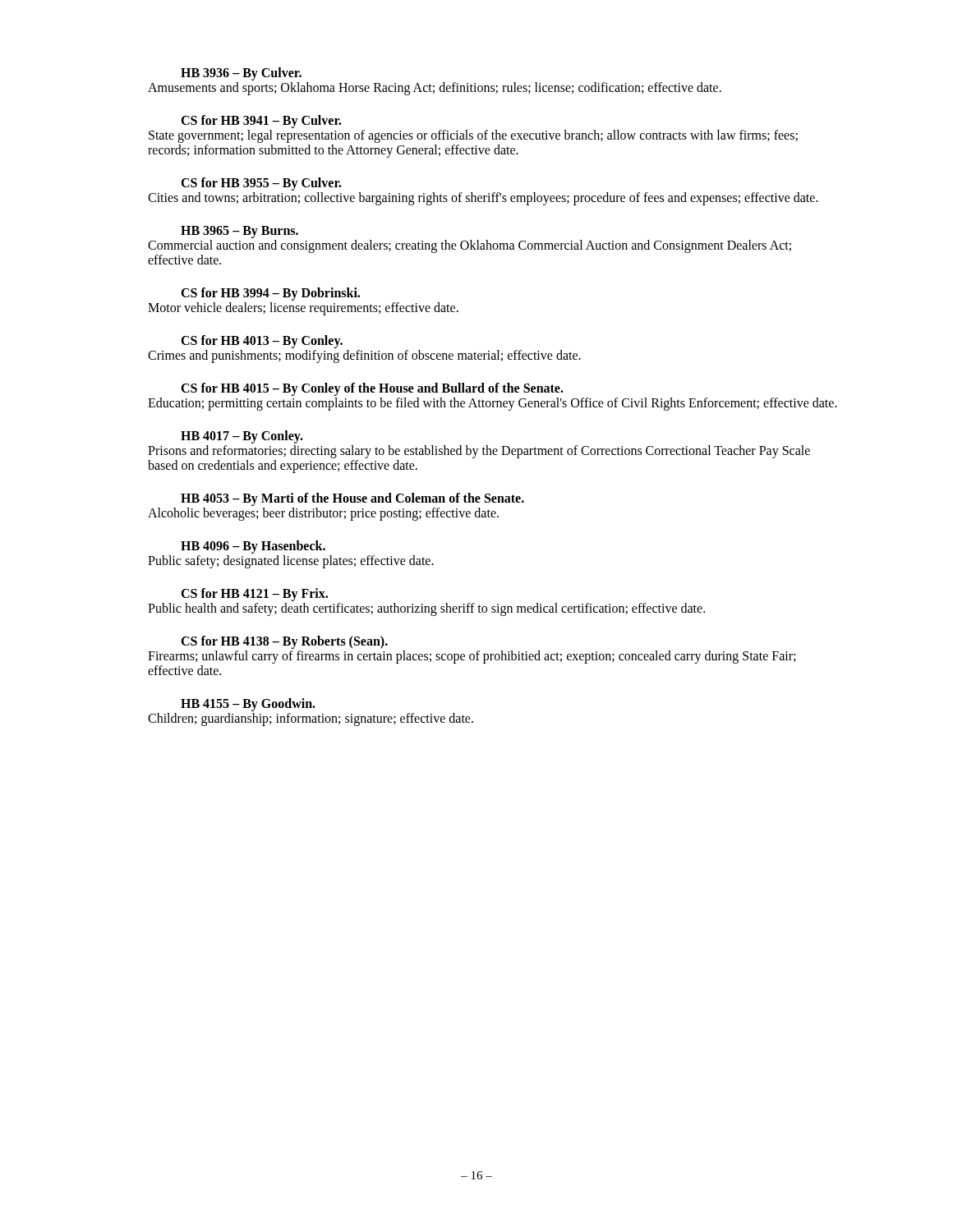Viewport: 953px width, 1232px height.
Task: Where is the passage that starts "HB 4017 – By Conley. Prisons and"?
Action: (493, 451)
